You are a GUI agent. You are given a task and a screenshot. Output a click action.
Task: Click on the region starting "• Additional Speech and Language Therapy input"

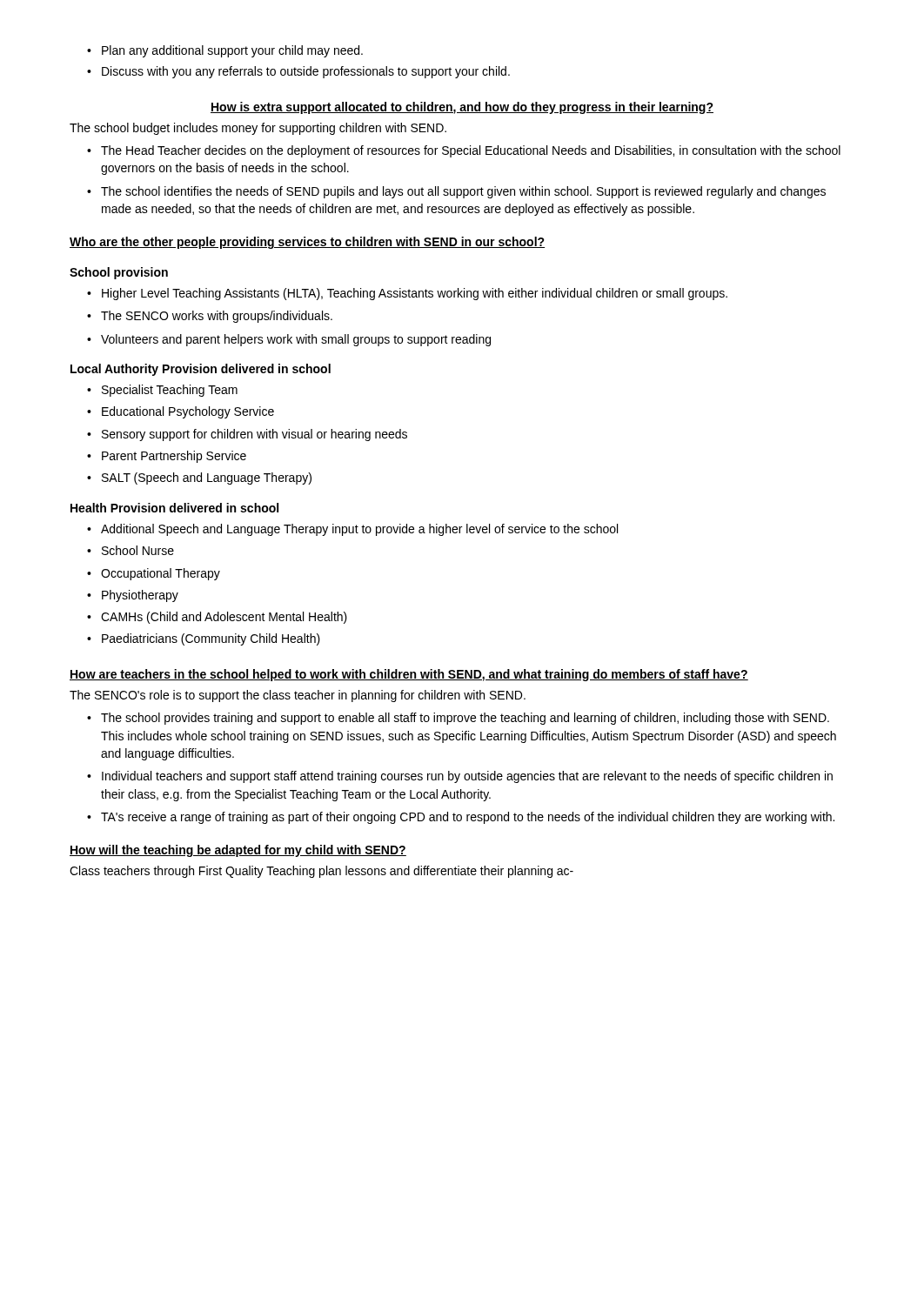pyautogui.click(x=353, y=529)
